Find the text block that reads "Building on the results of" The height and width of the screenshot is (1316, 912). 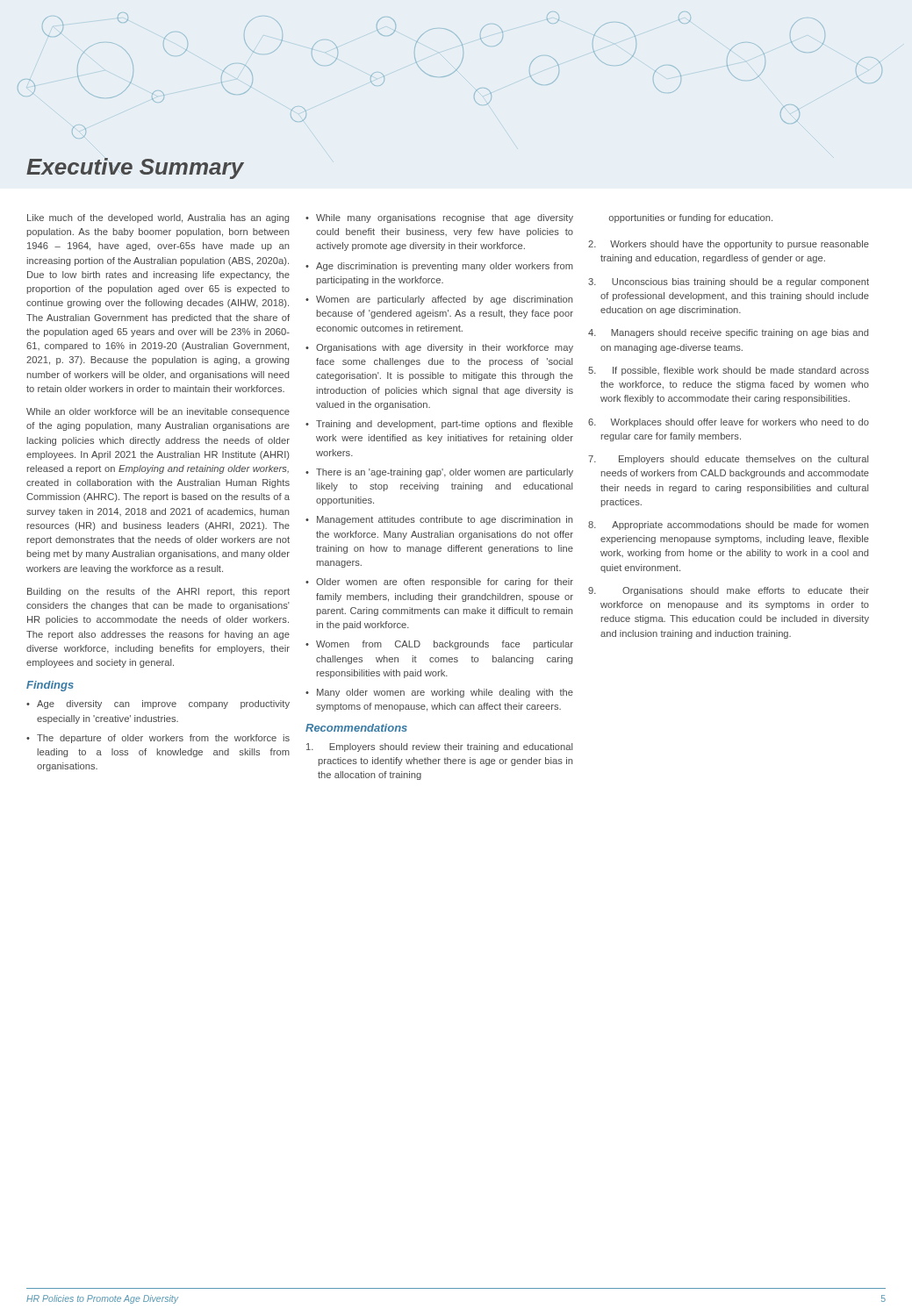158,627
